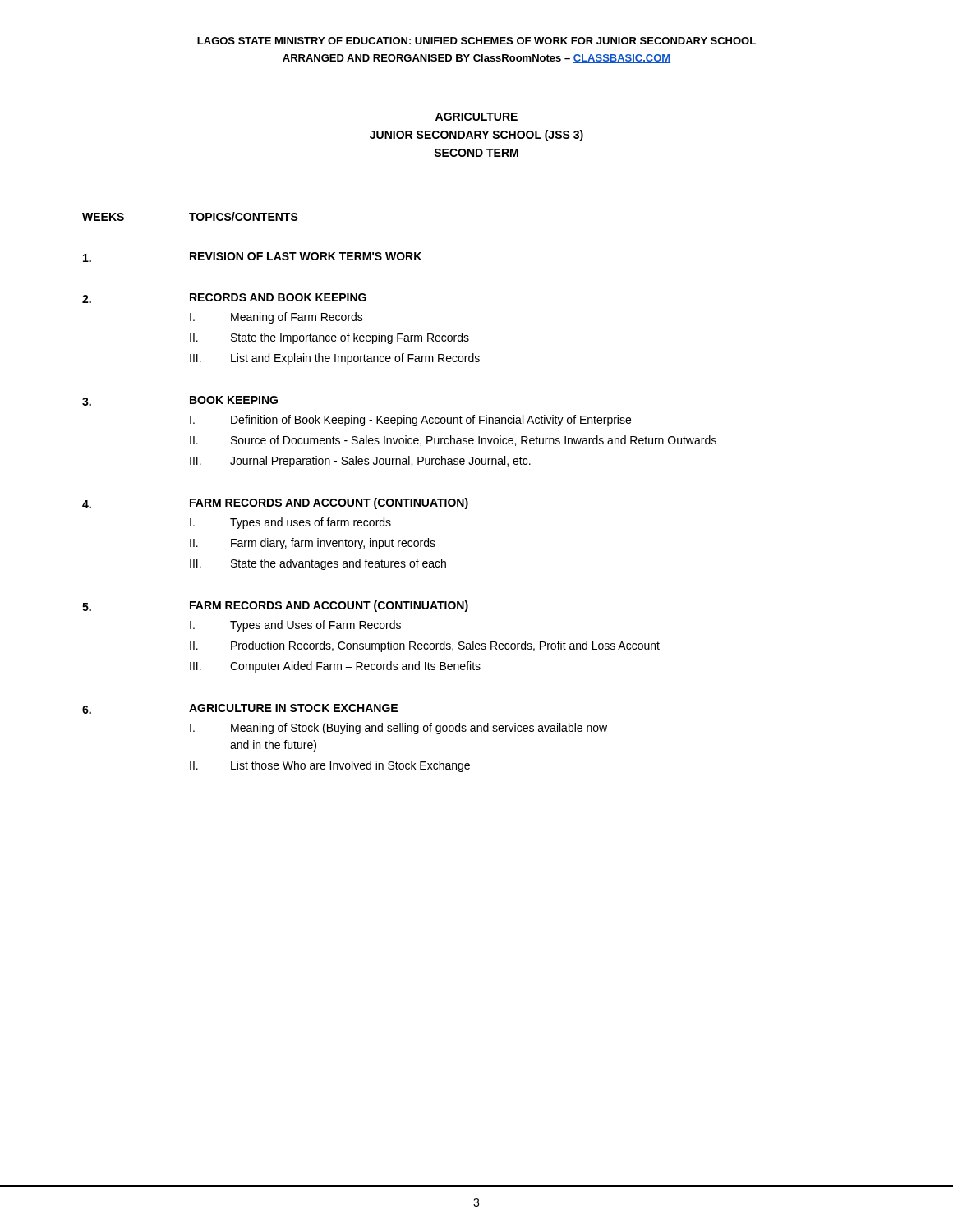Find the section header containing "4. FARM RECORDS AND ACCOUNT (CONTINUATION) I."
The image size is (953, 1232).
tap(275, 503)
